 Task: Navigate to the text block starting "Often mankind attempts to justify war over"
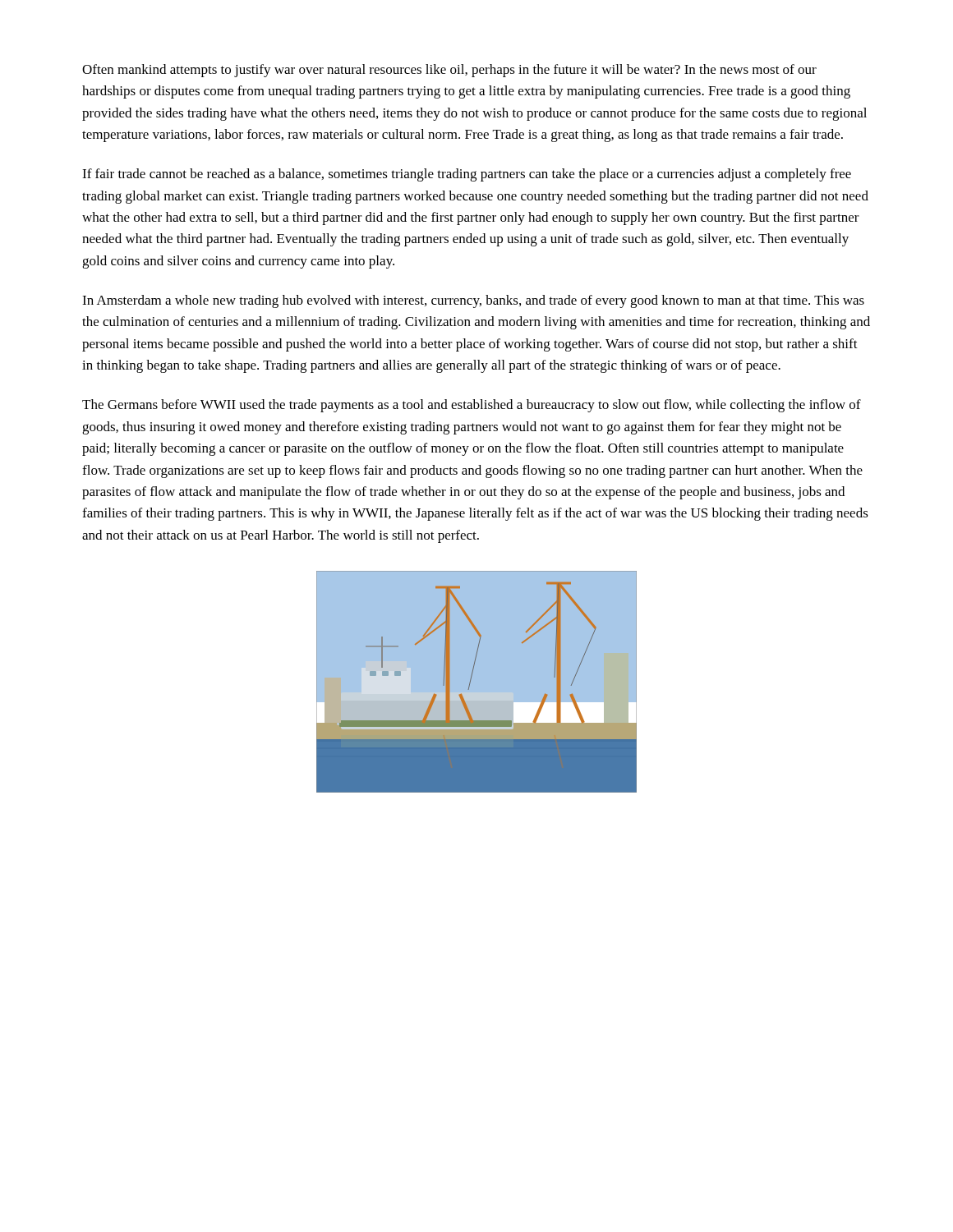point(475,102)
